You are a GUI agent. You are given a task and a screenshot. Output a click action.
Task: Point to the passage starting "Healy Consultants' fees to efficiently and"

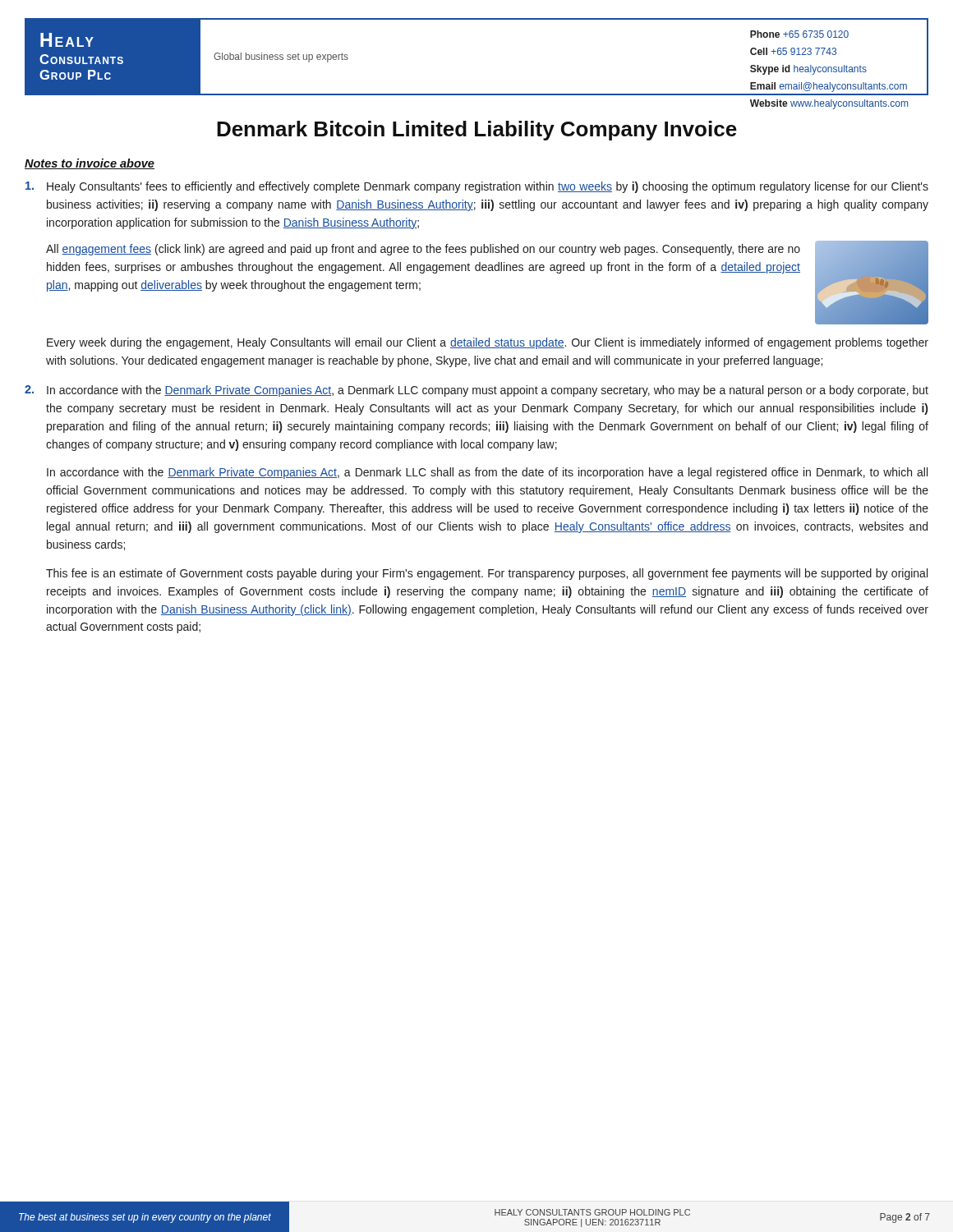(x=476, y=205)
